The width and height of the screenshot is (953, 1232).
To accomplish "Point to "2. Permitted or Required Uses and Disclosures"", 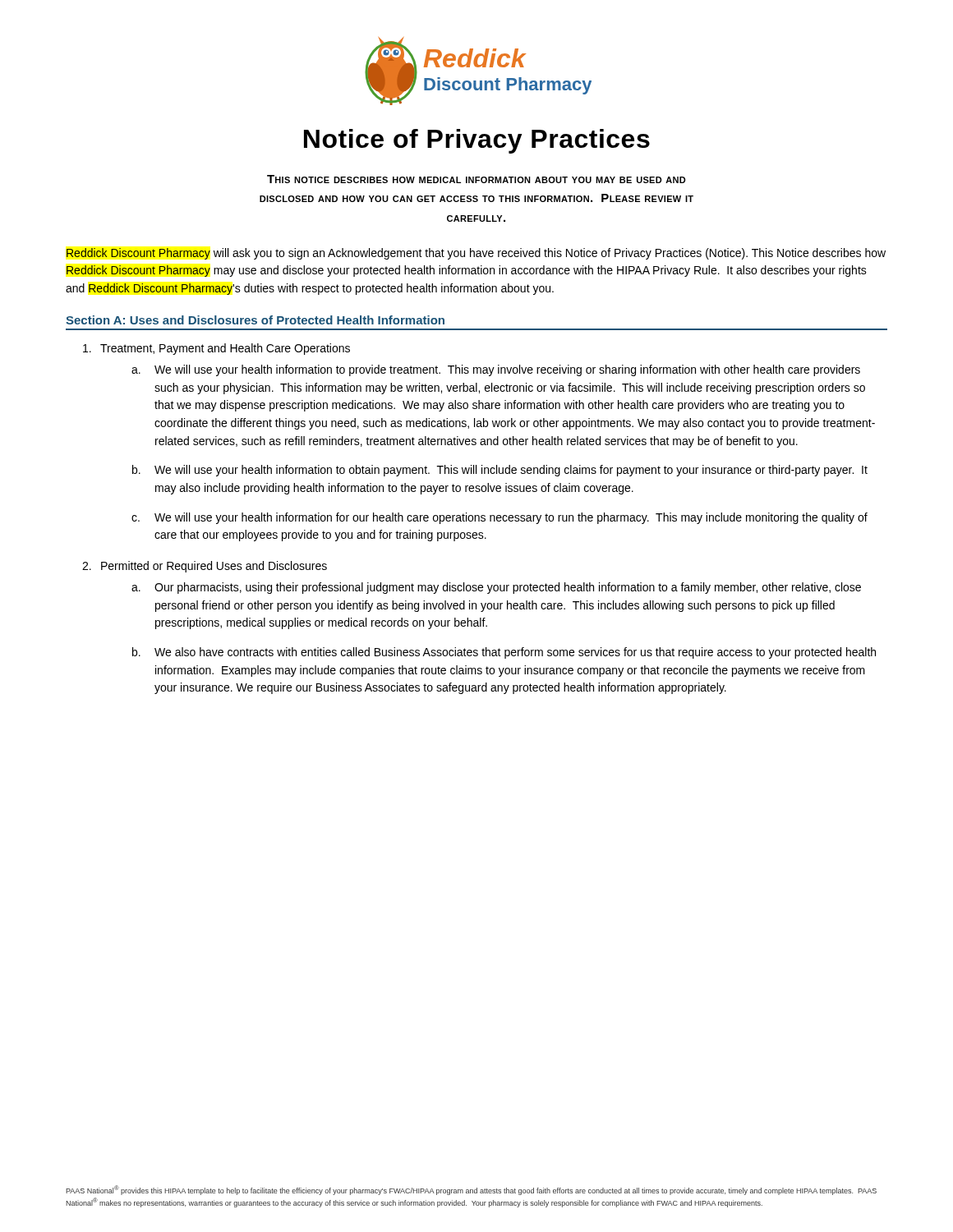I will 205,566.
